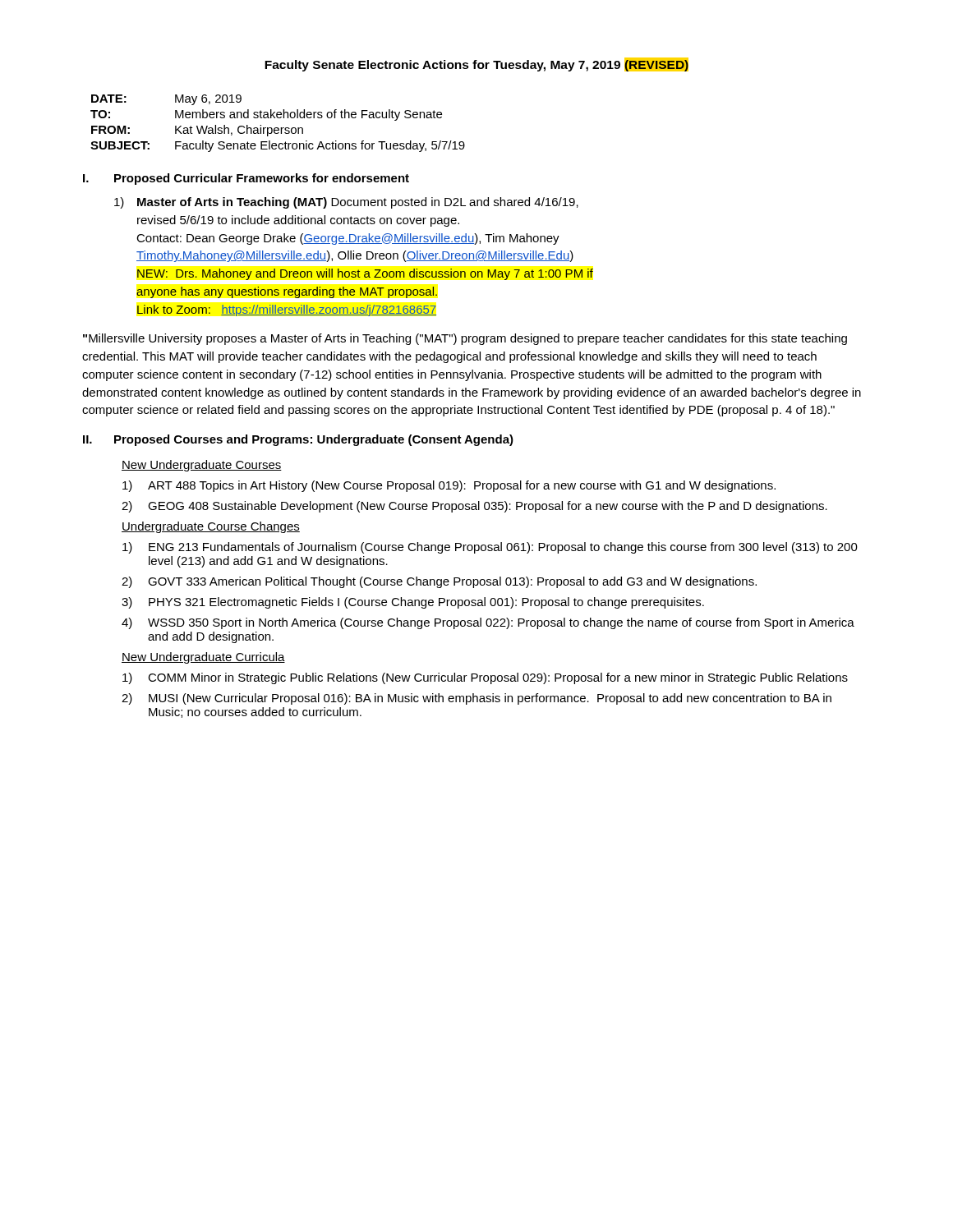Click on the text block starting "New Undergraduate Courses"
Viewport: 953px width, 1232px height.
[201, 464]
